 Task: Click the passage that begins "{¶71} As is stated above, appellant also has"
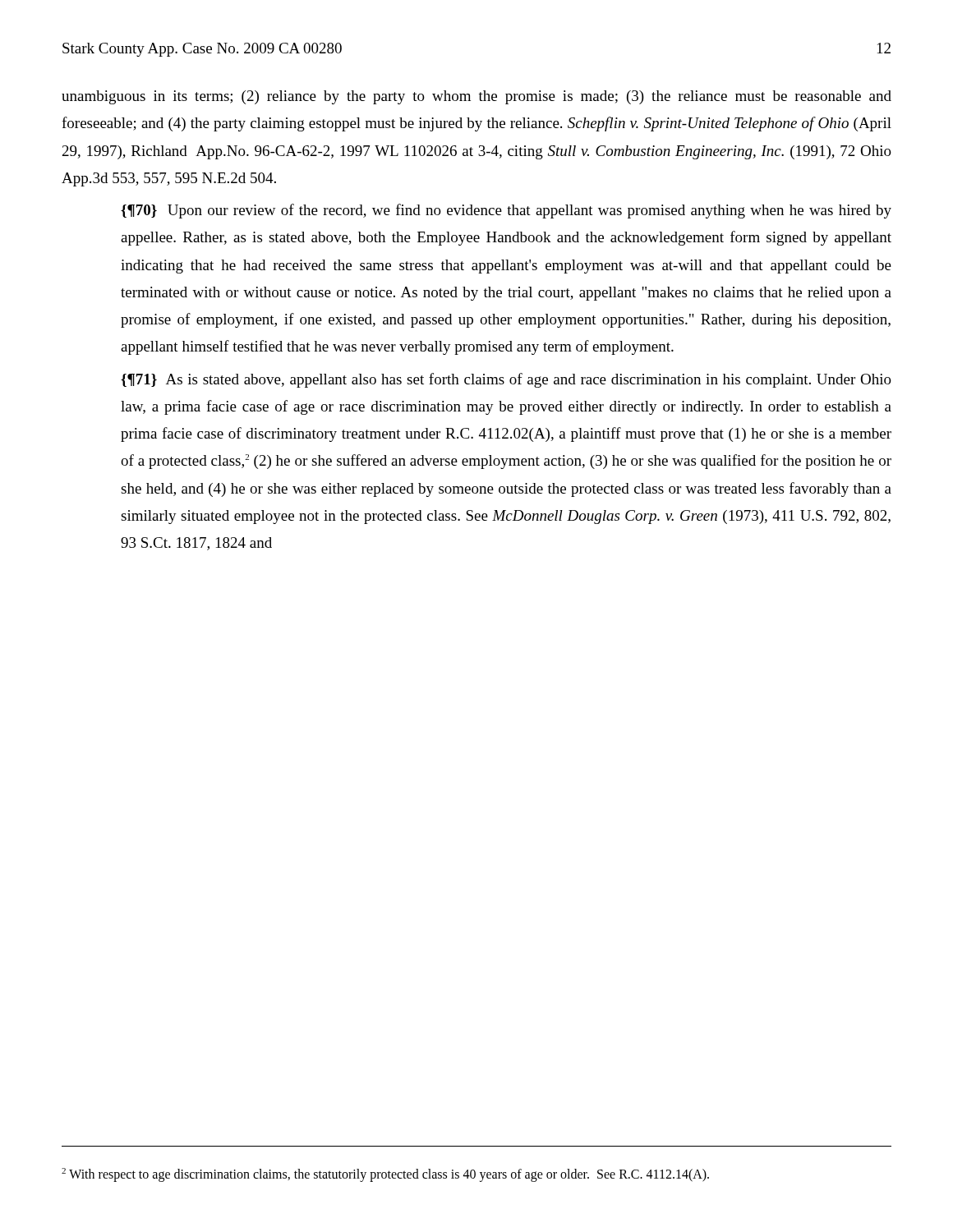(x=476, y=461)
